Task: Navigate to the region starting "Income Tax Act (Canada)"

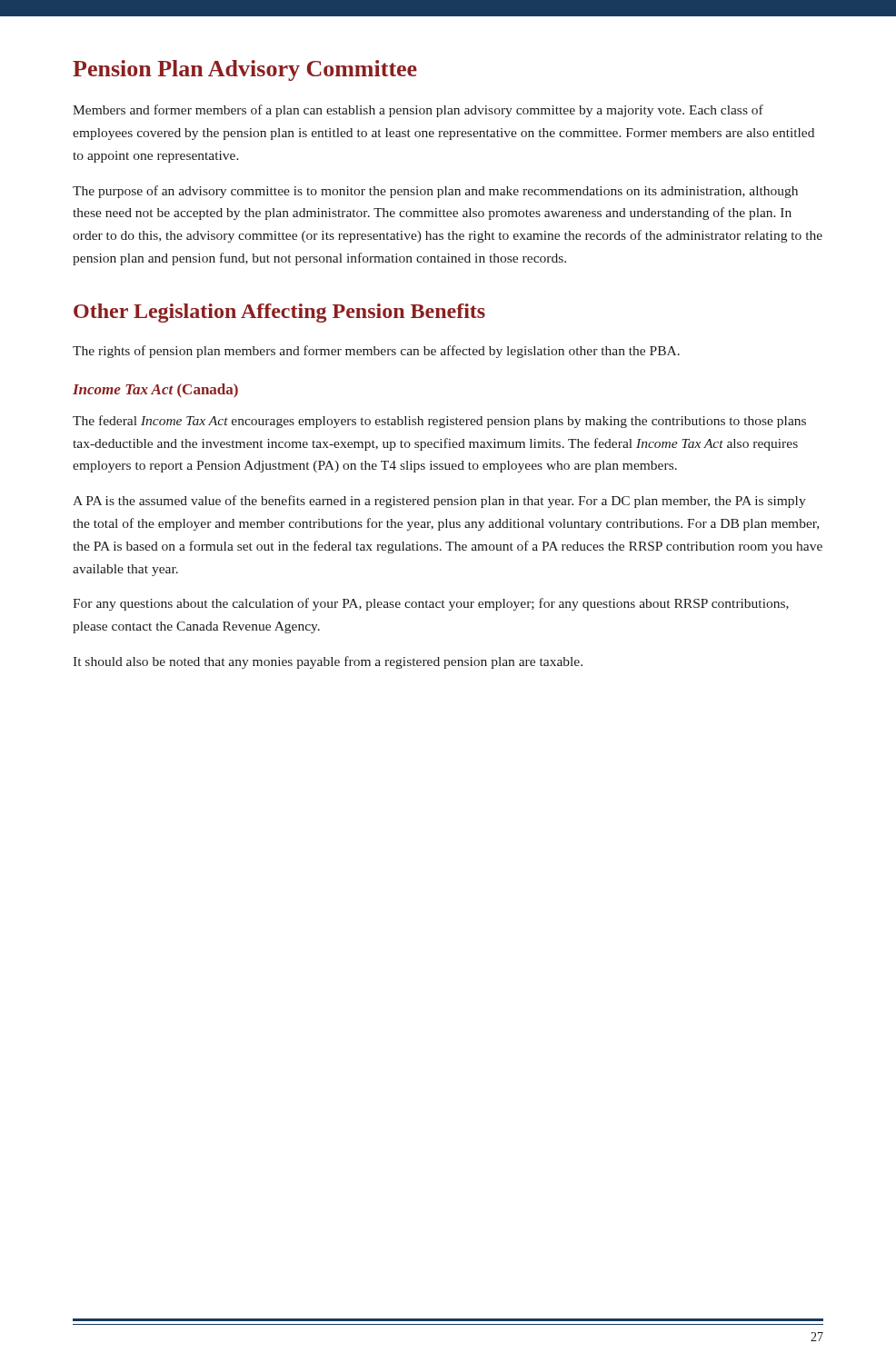Action: 156,390
